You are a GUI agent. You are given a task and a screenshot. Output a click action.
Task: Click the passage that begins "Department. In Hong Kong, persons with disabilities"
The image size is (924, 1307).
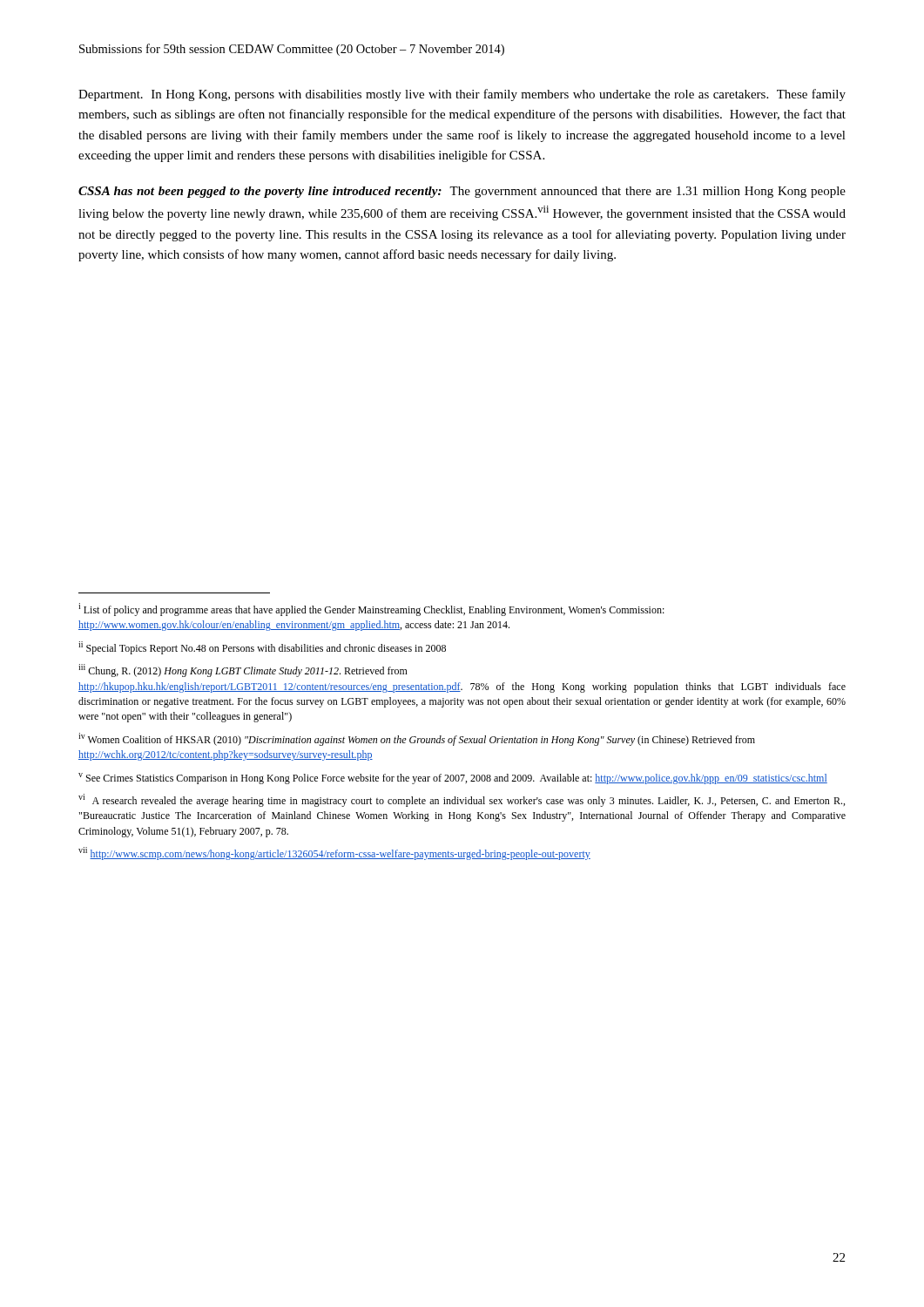(462, 124)
